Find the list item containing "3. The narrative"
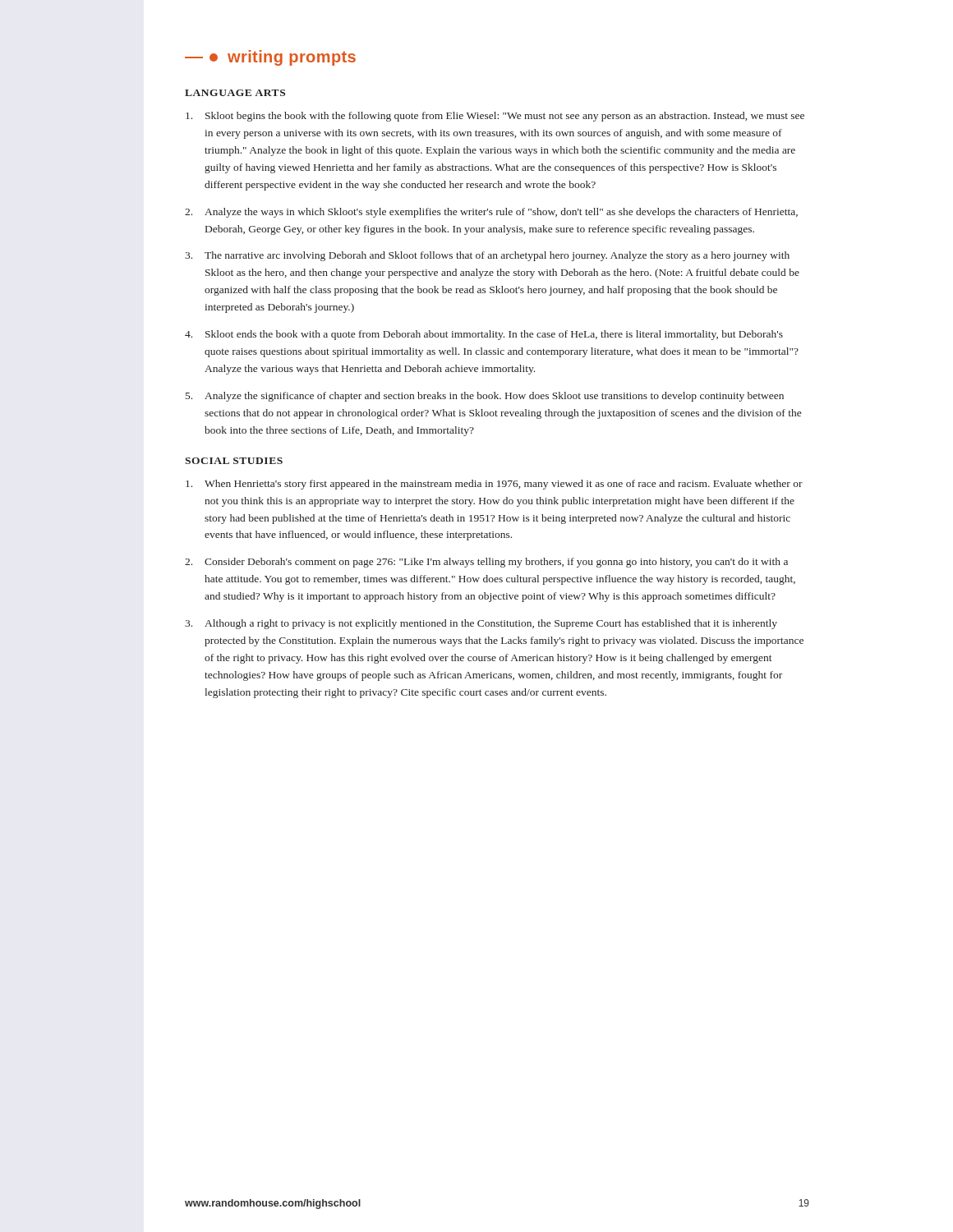The image size is (953, 1232). [497, 282]
